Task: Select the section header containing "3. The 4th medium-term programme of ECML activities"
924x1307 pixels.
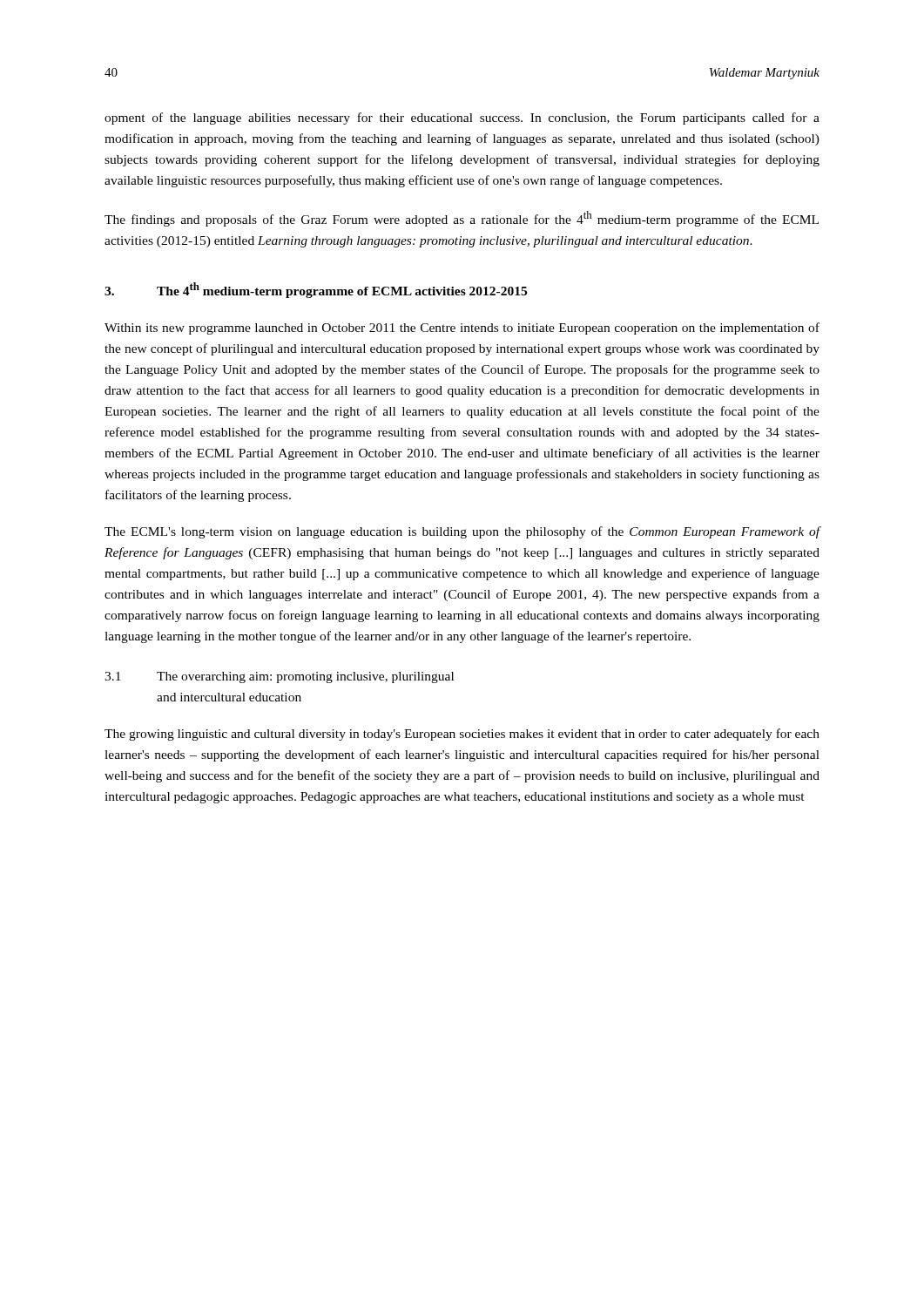Action: pyautogui.click(x=316, y=289)
